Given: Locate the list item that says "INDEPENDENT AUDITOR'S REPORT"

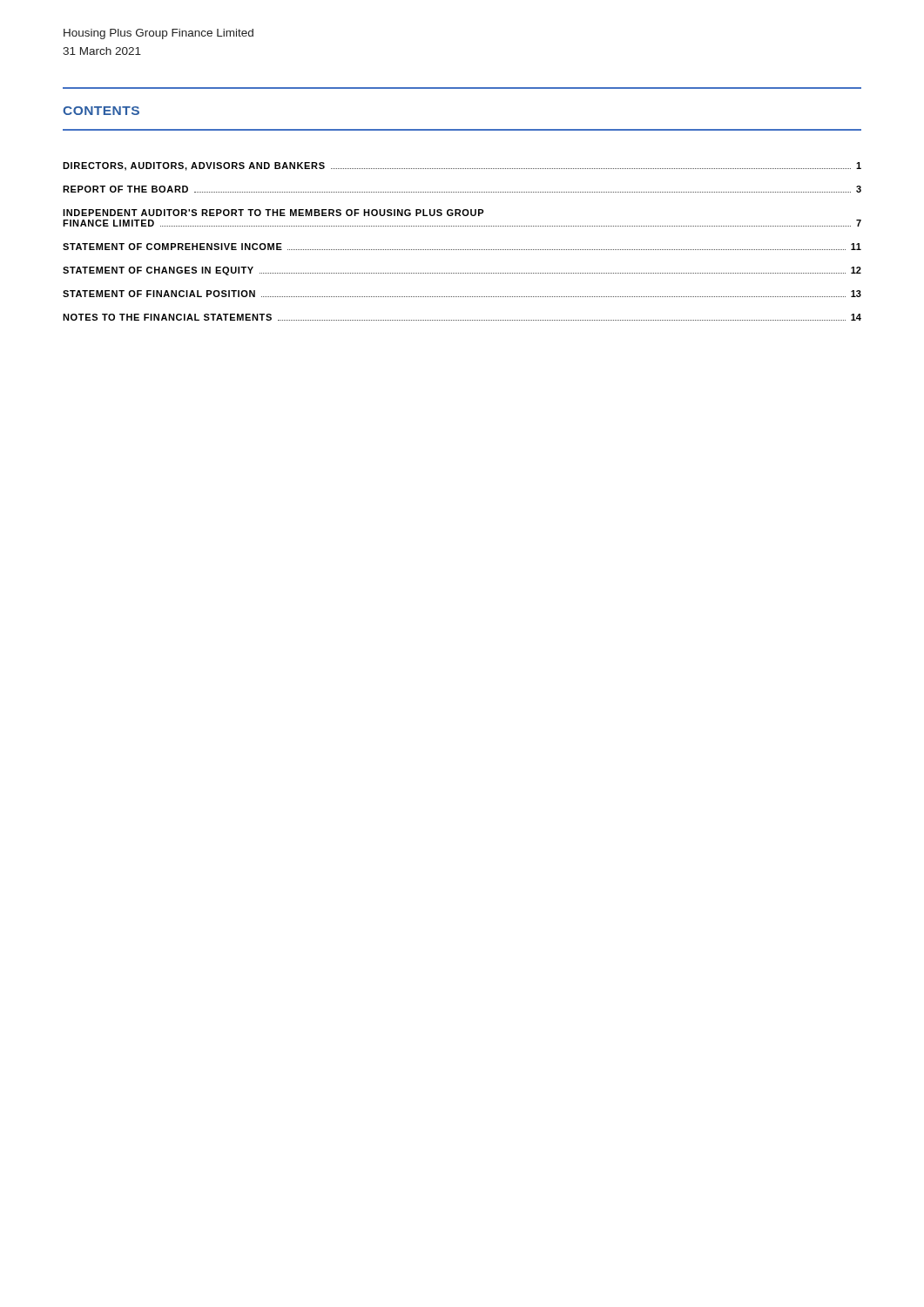Looking at the screenshot, I should tap(462, 218).
